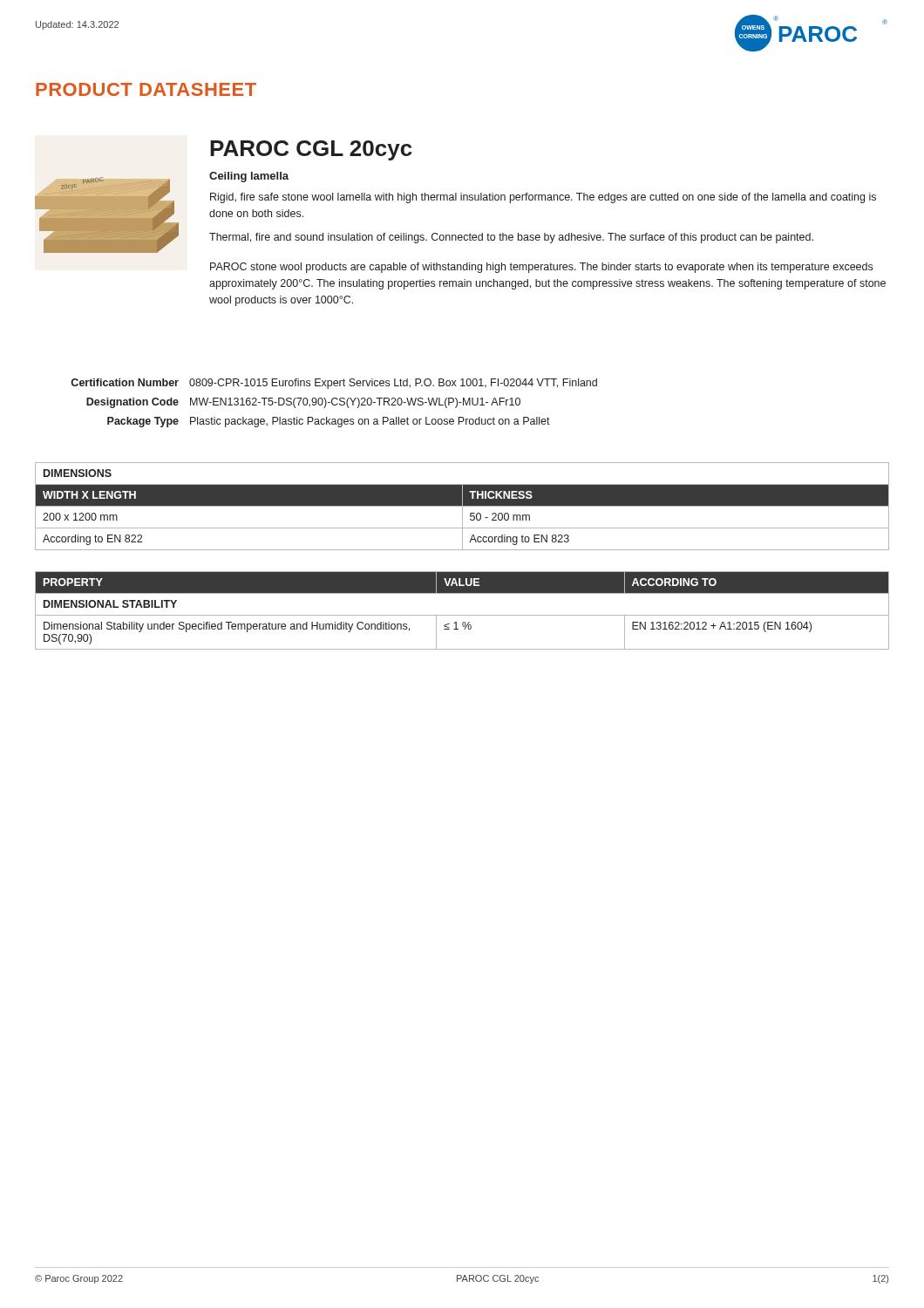
Task: Find the table that mentions "ACCORDING TO"
Action: (462, 610)
